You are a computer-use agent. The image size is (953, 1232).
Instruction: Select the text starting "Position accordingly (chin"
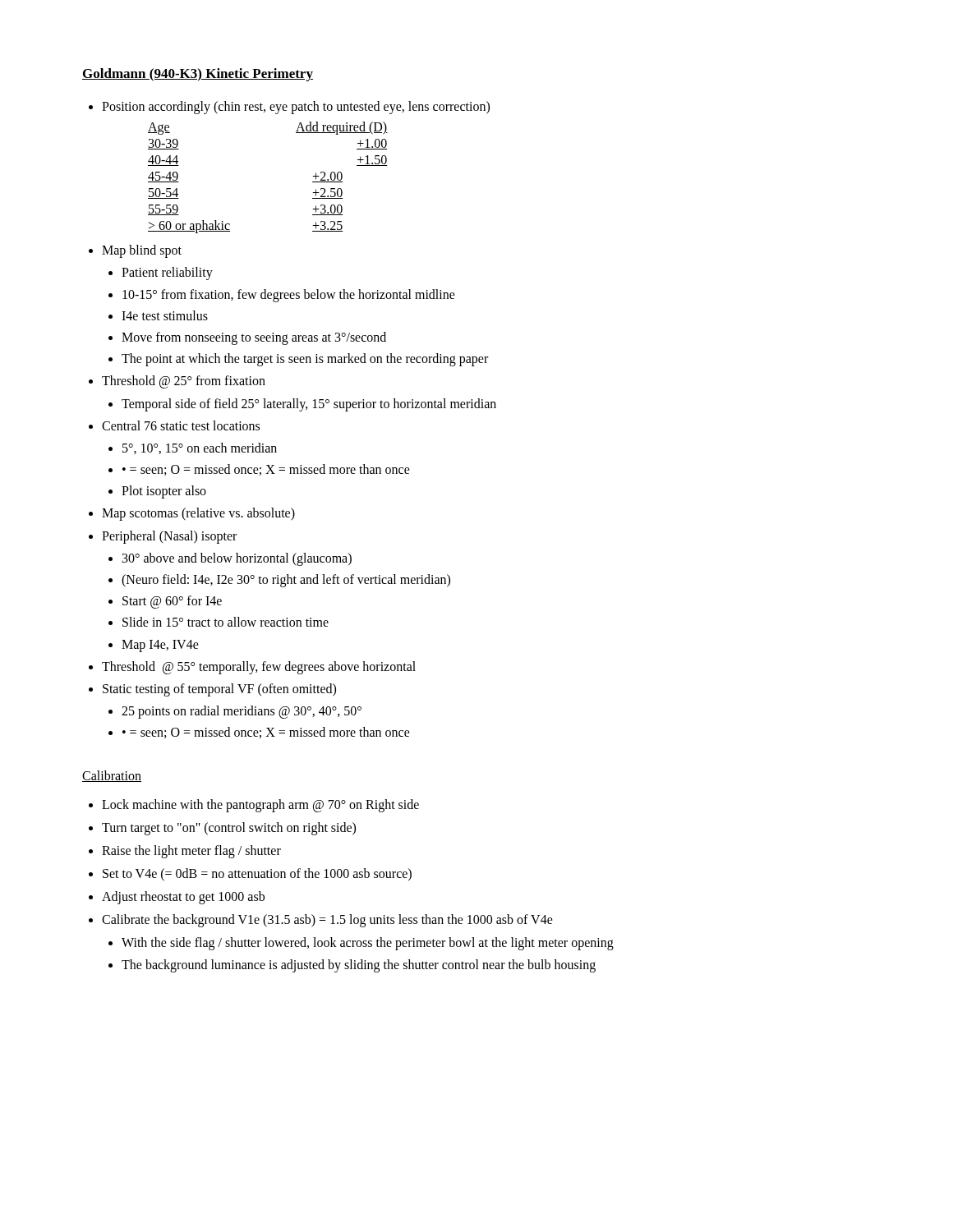point(296,106)
